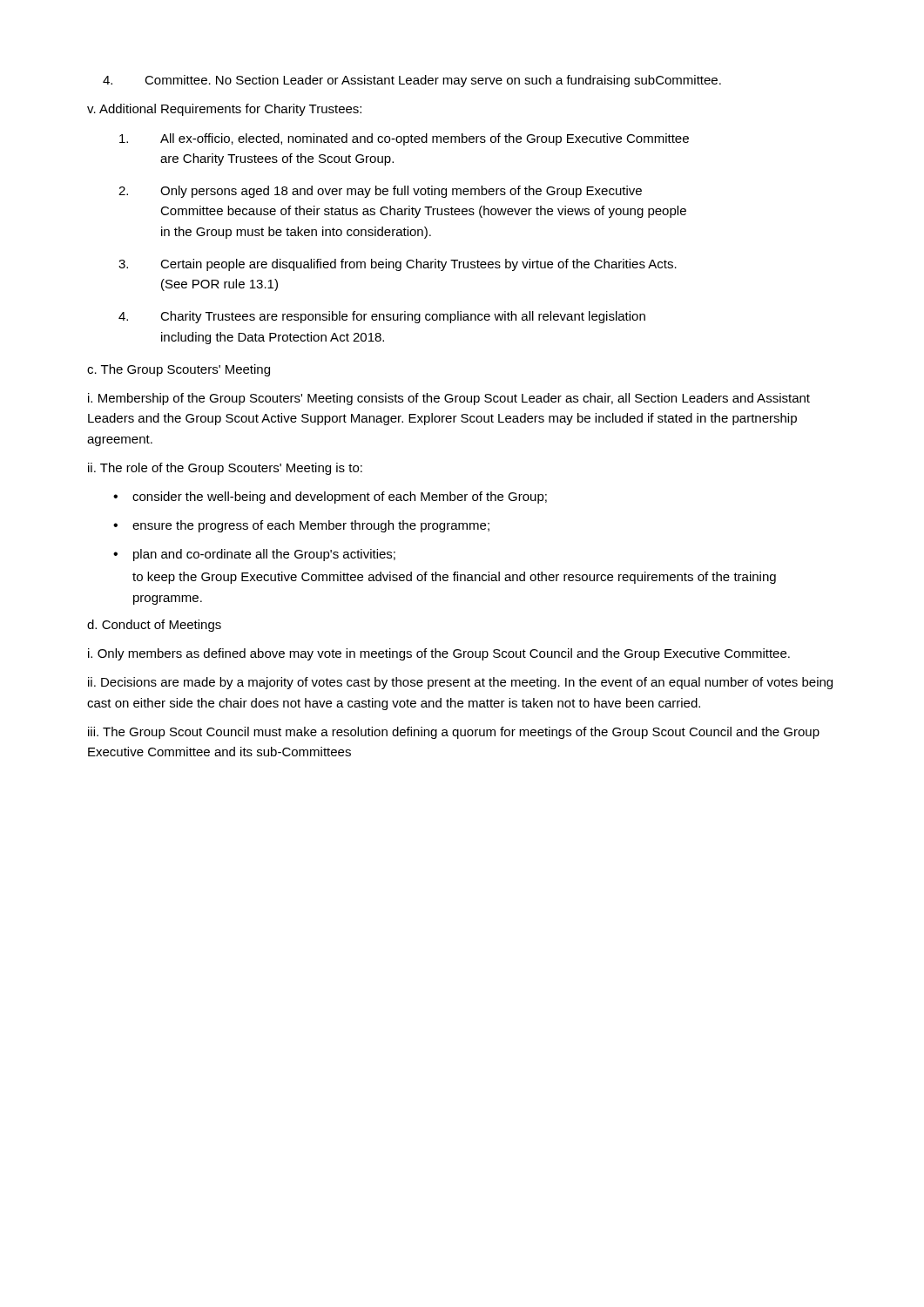Viewport: 924px width, 1307px height.
Task: Click on the text block that reads "i. Membership of the Group Scouters'"
Action: (x=449, y=418)
